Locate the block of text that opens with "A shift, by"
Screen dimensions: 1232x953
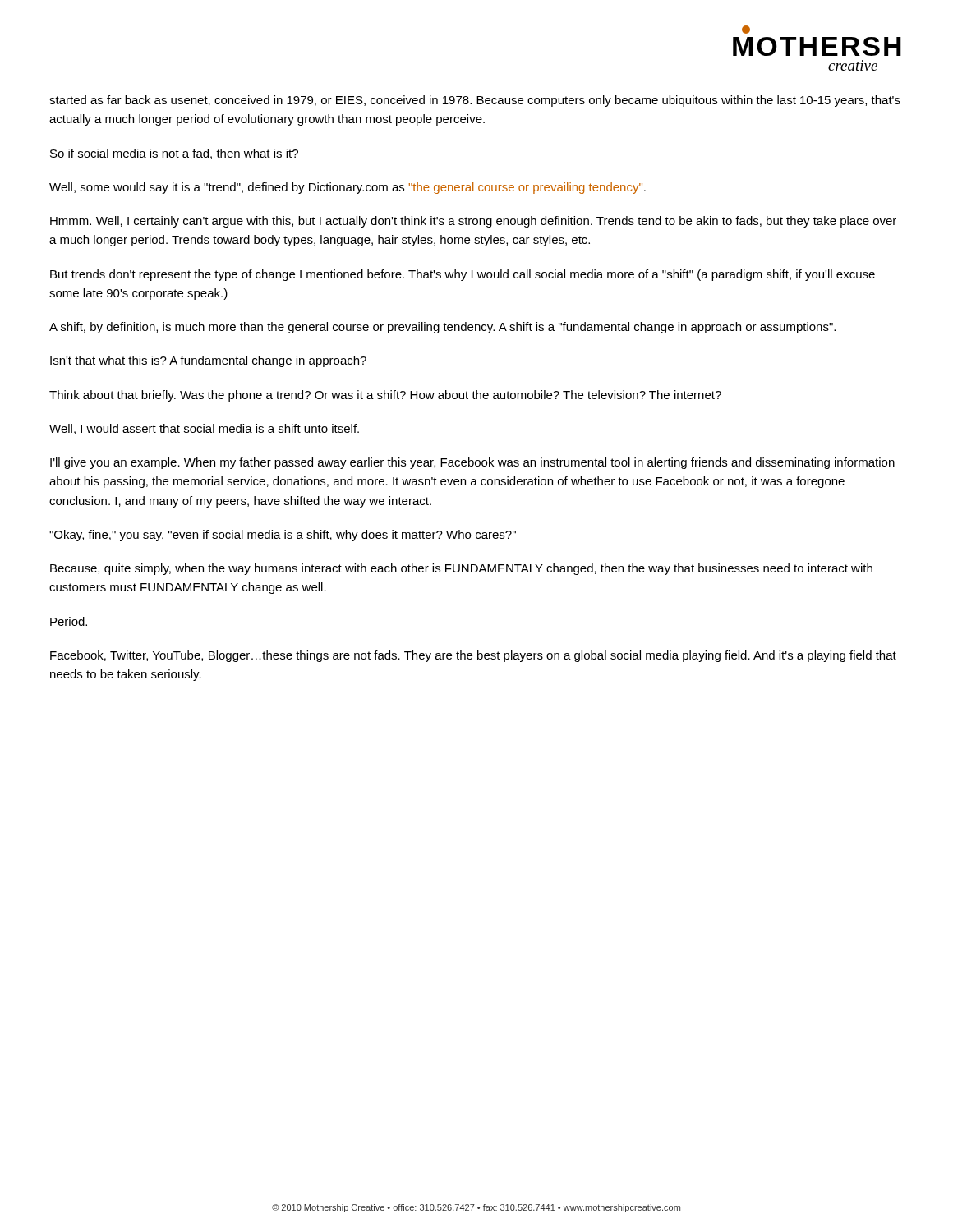pyautogui.click(x=443, y=326)
